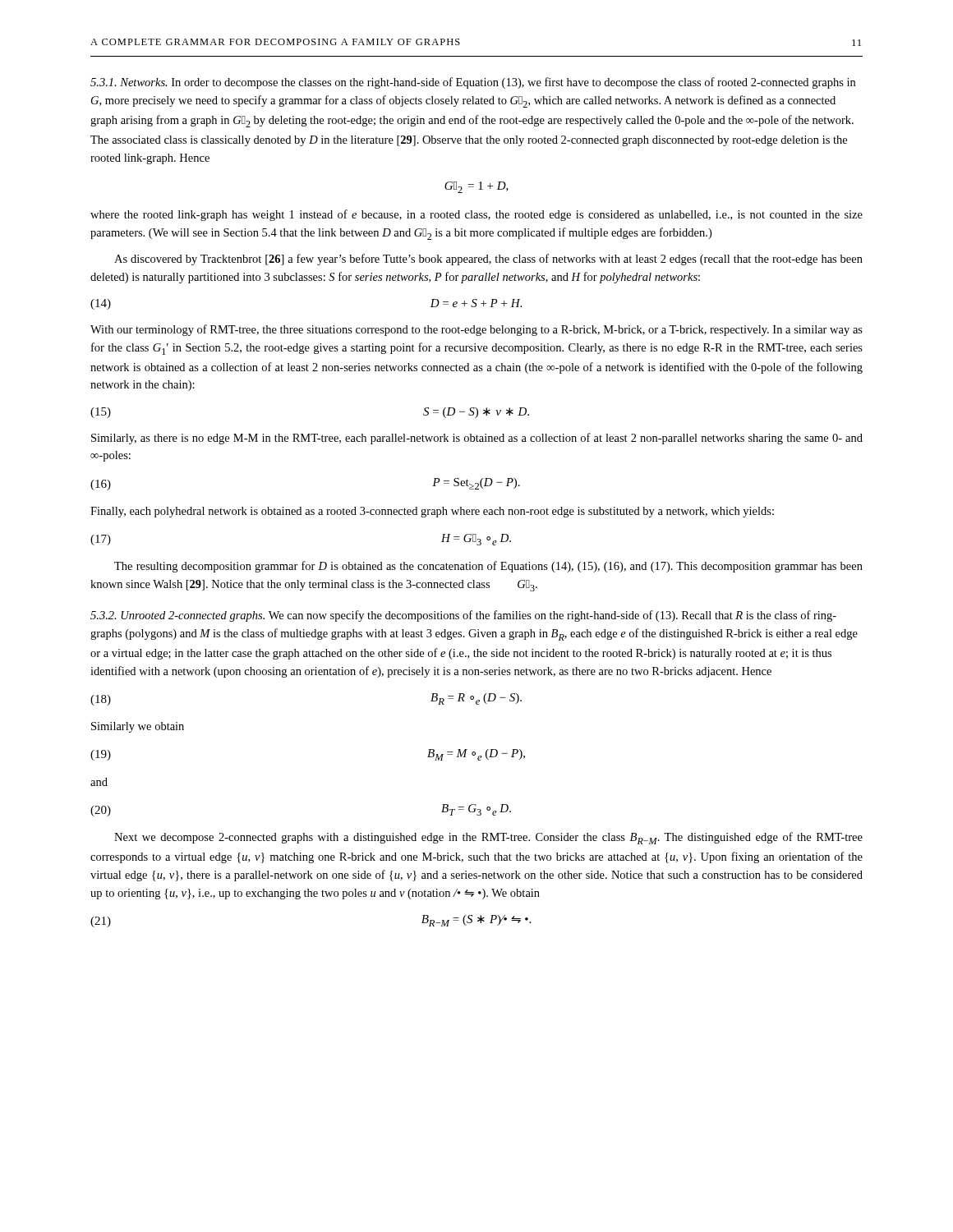Locate the formula containing "(21) BR−M = (S ∗ P)∕•"

[x=454, y=921]
